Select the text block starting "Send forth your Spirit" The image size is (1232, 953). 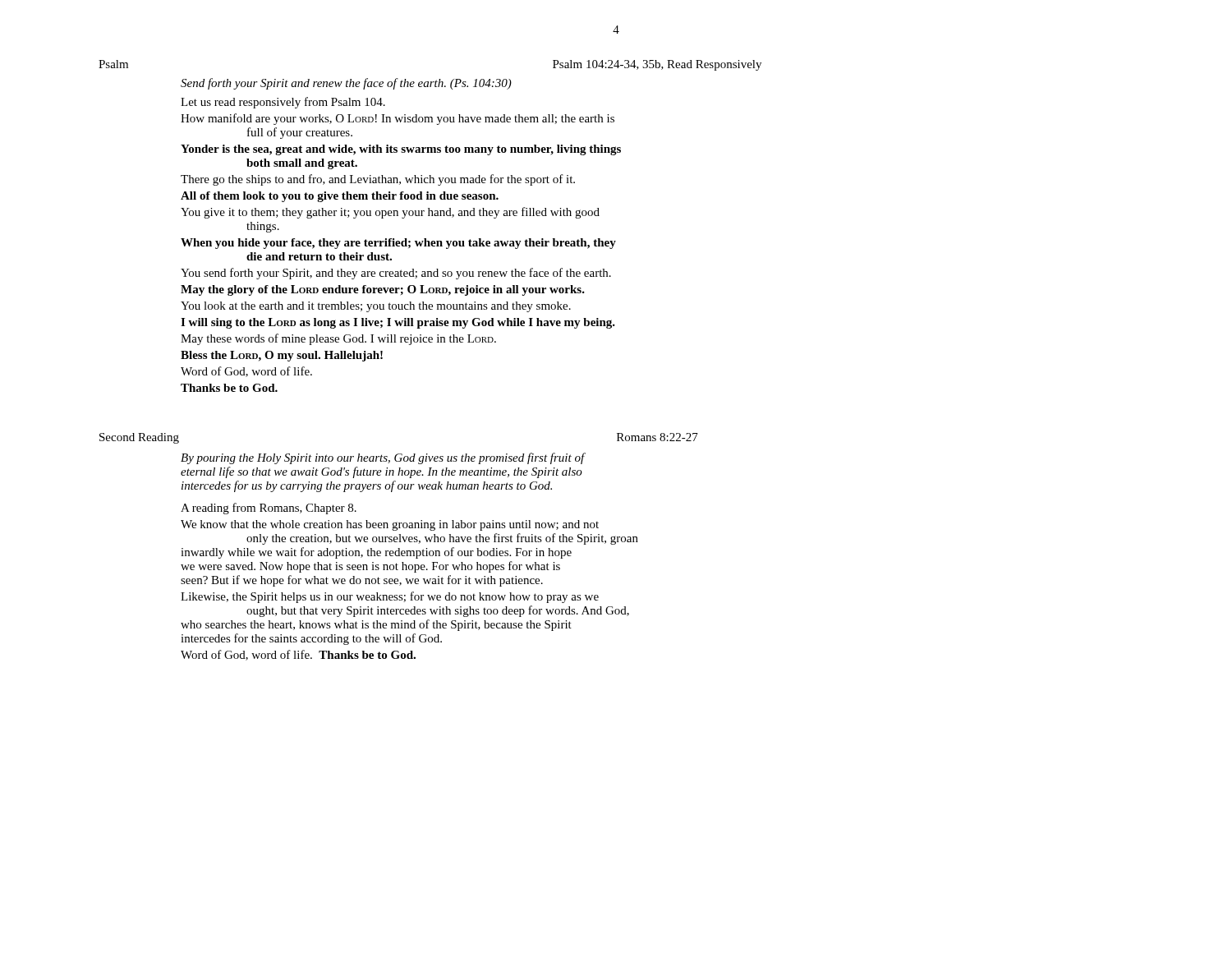346,83
